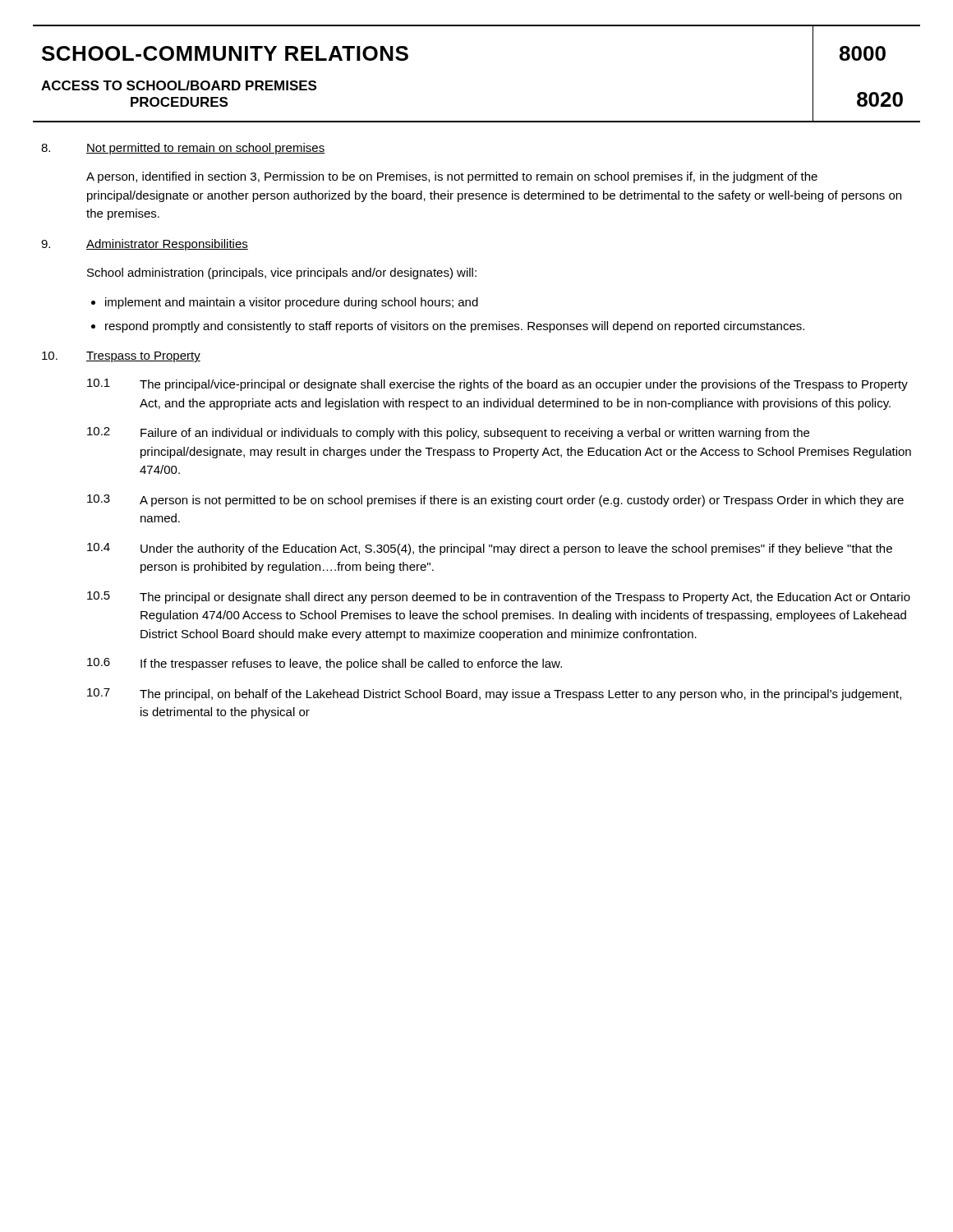Find the text block that says "Failure of an individual or individuals to"

pos(526,451)
